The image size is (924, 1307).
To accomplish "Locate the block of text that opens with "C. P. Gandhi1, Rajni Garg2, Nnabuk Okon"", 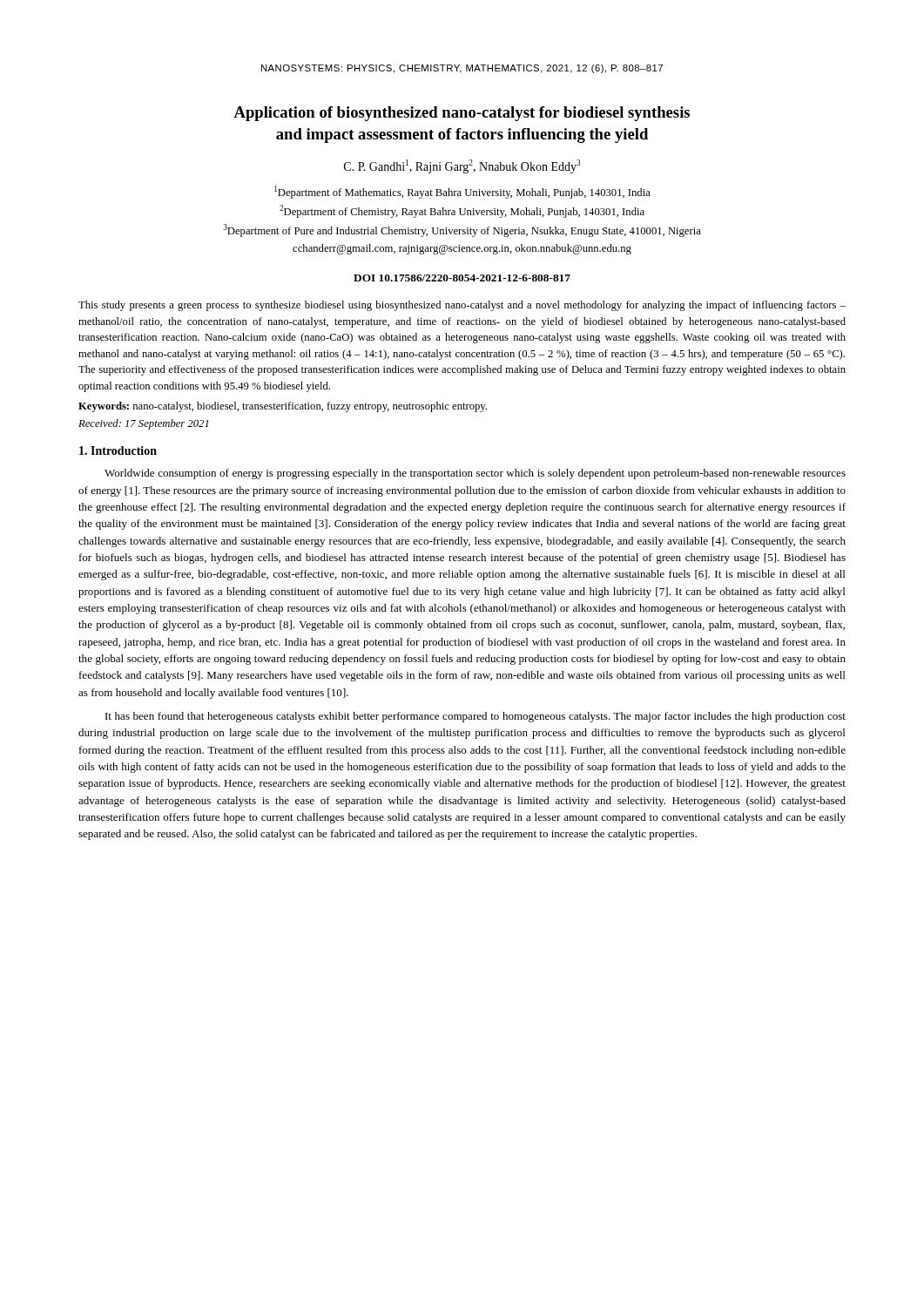I will point(462,166).
